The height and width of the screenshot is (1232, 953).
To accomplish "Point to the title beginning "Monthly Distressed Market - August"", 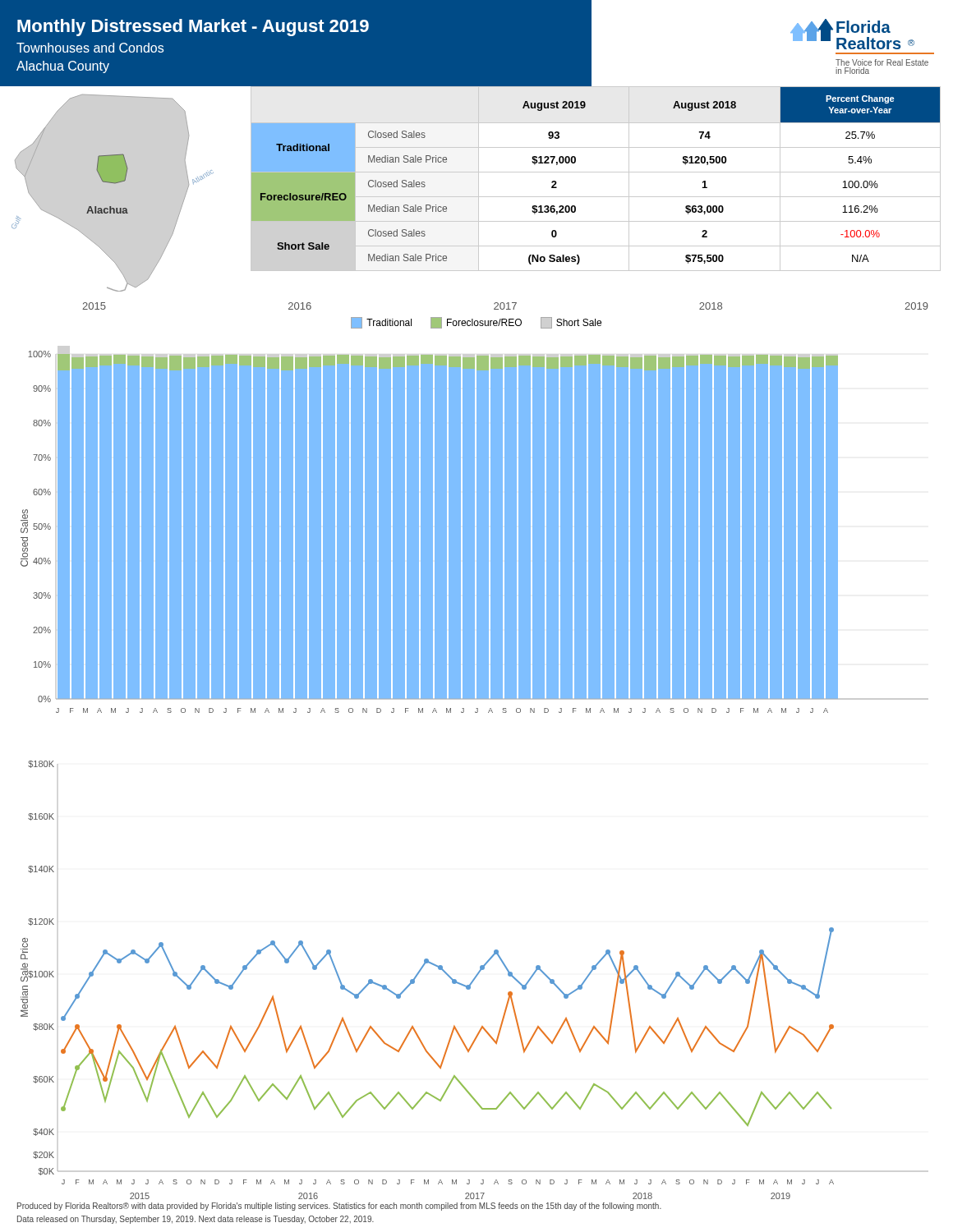I will click(x=296, y=45).
